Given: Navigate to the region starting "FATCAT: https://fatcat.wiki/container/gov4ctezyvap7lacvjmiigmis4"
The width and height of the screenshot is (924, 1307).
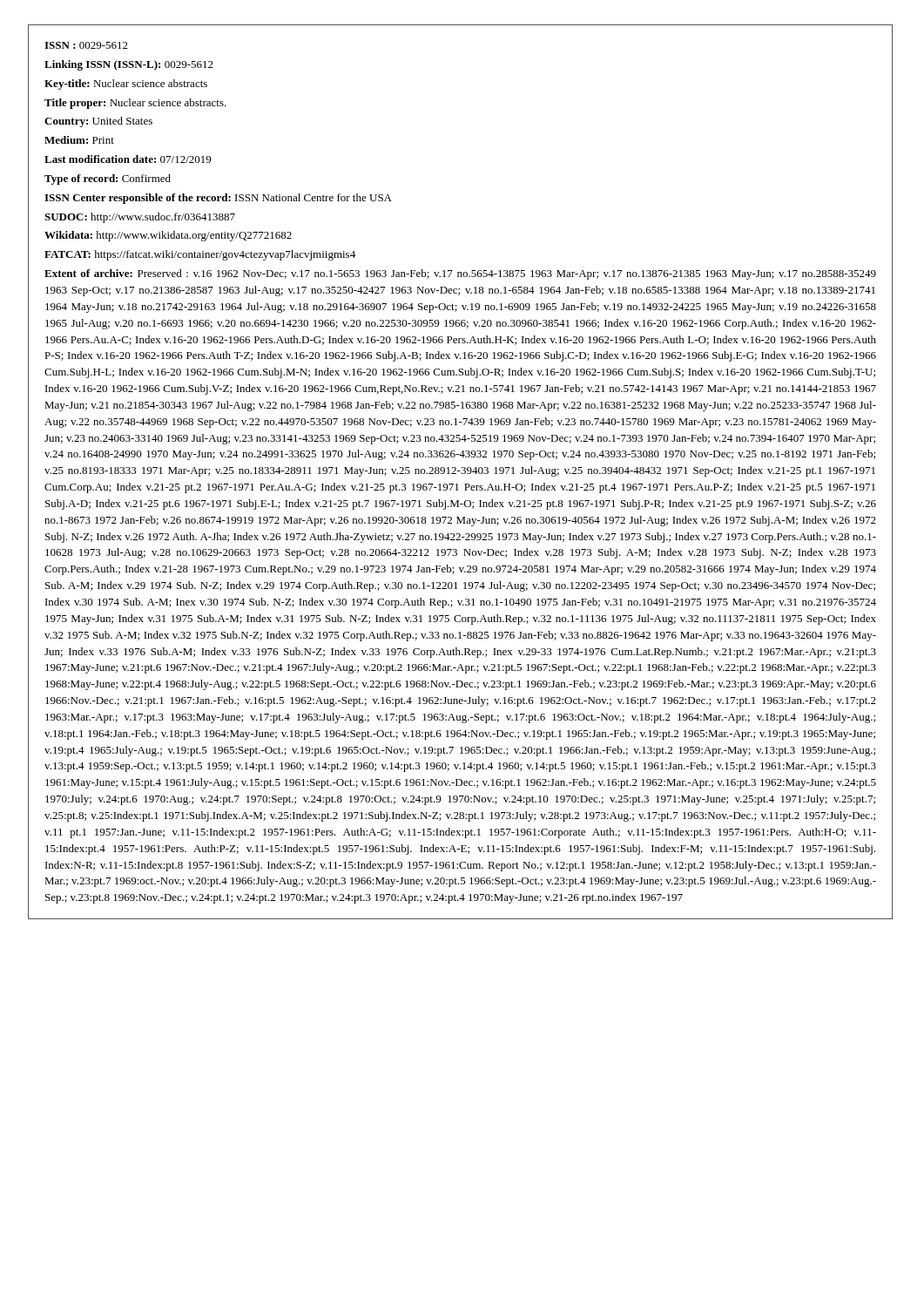Looking at the screenshot, I should [200, 254].
